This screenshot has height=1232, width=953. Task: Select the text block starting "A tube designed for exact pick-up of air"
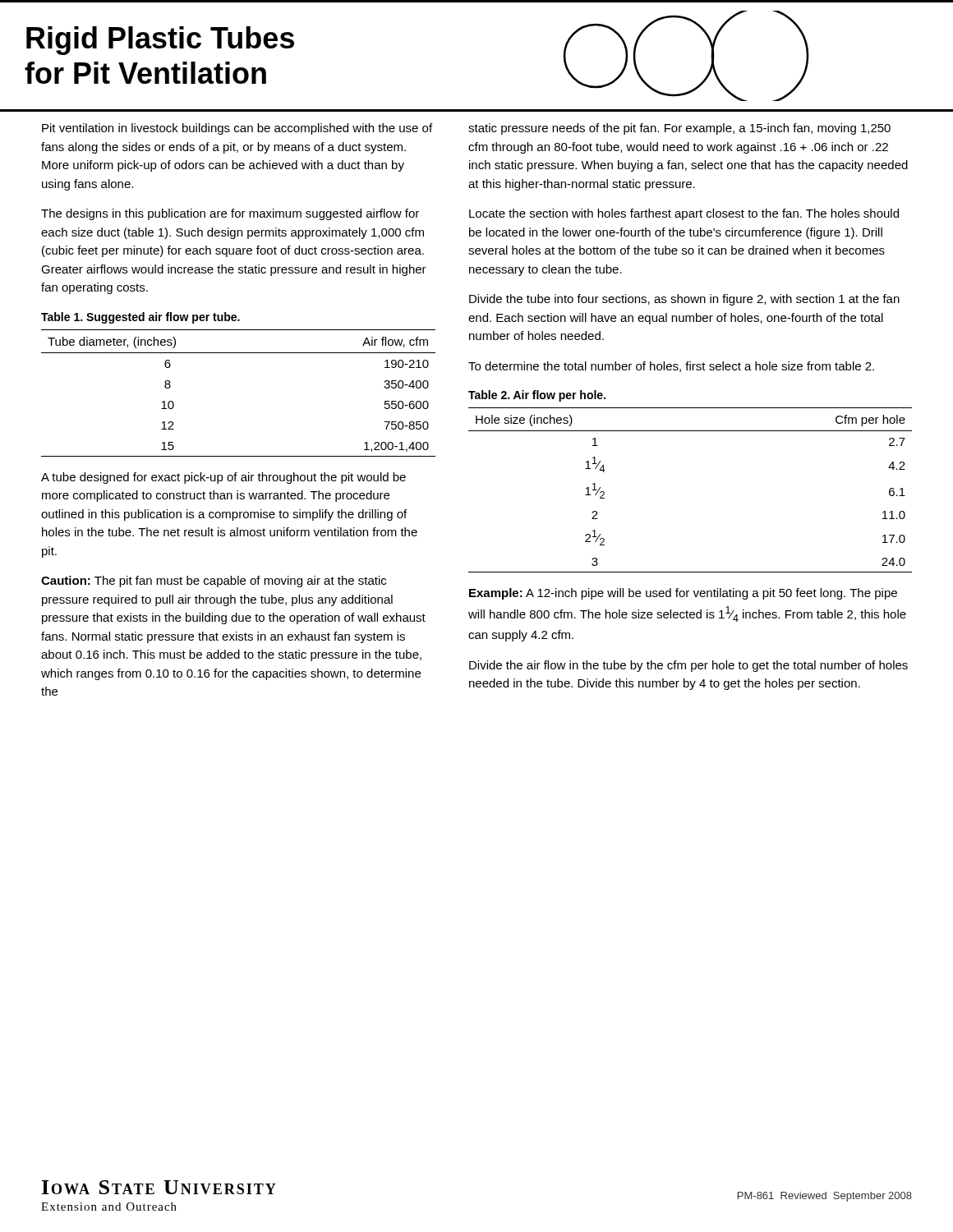pyautogui.click(x=238, y=514)
